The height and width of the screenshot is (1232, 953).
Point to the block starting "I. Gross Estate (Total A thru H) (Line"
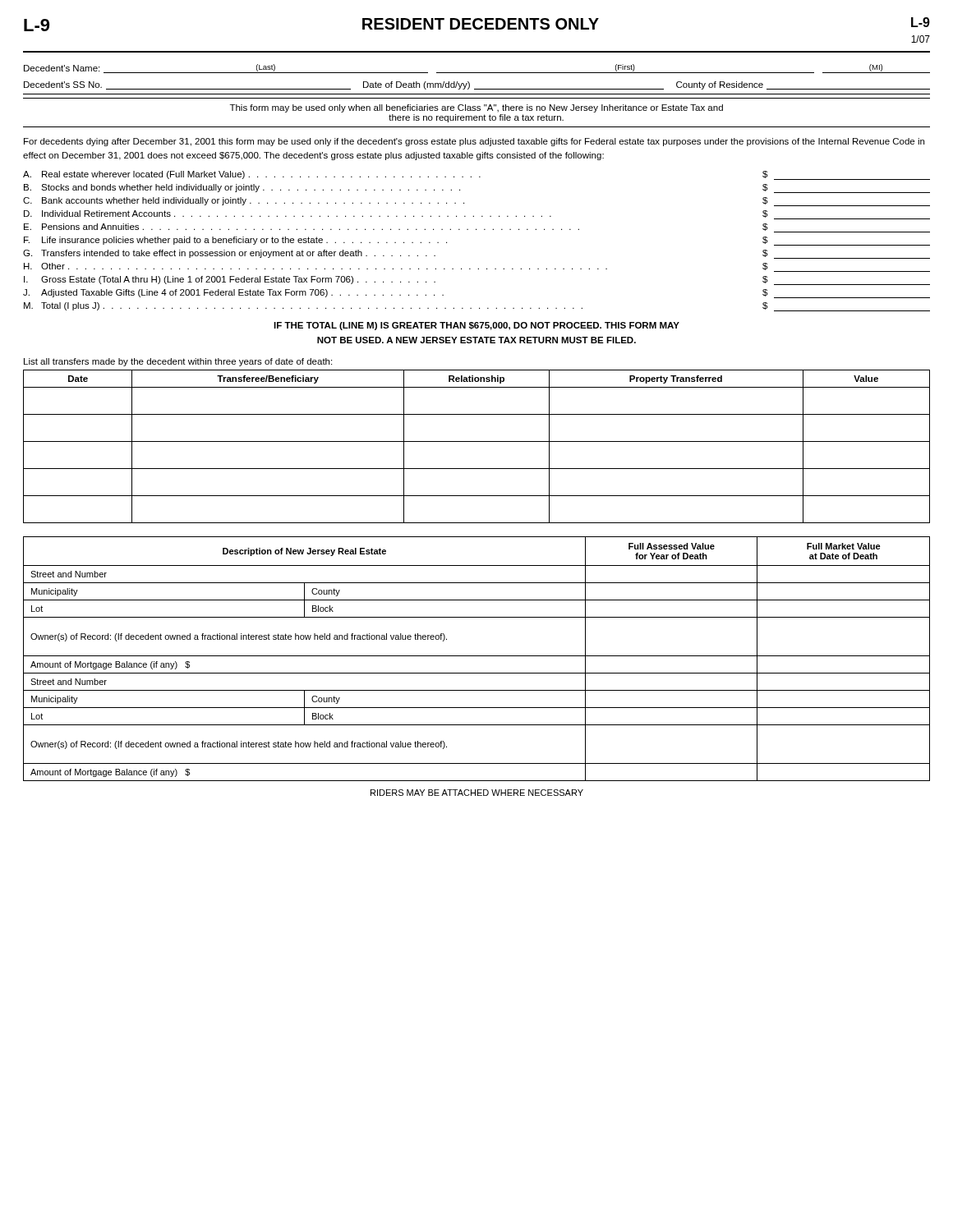(476, 279)
